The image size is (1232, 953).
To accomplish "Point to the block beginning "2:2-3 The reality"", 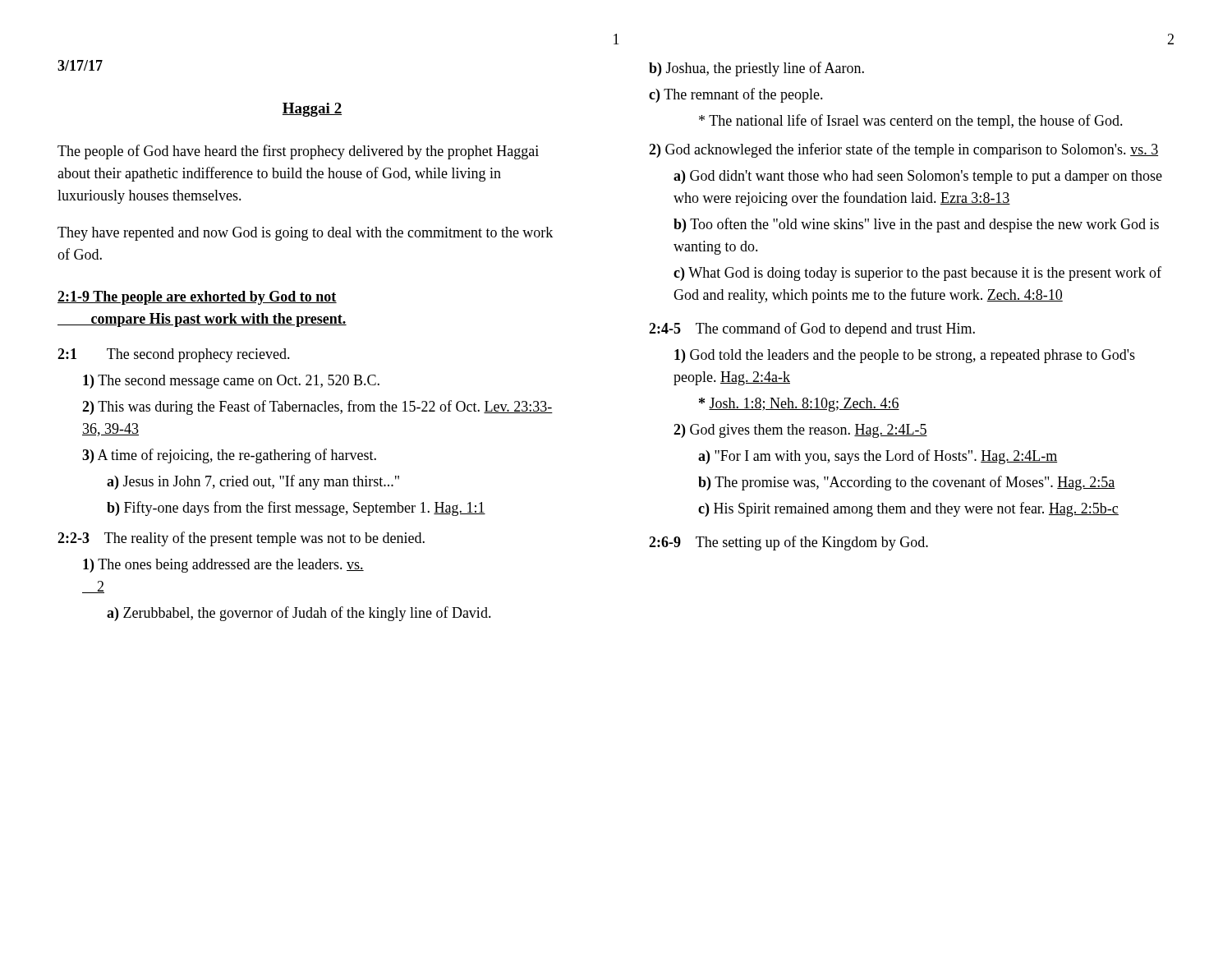I will (x=242, y=538).
